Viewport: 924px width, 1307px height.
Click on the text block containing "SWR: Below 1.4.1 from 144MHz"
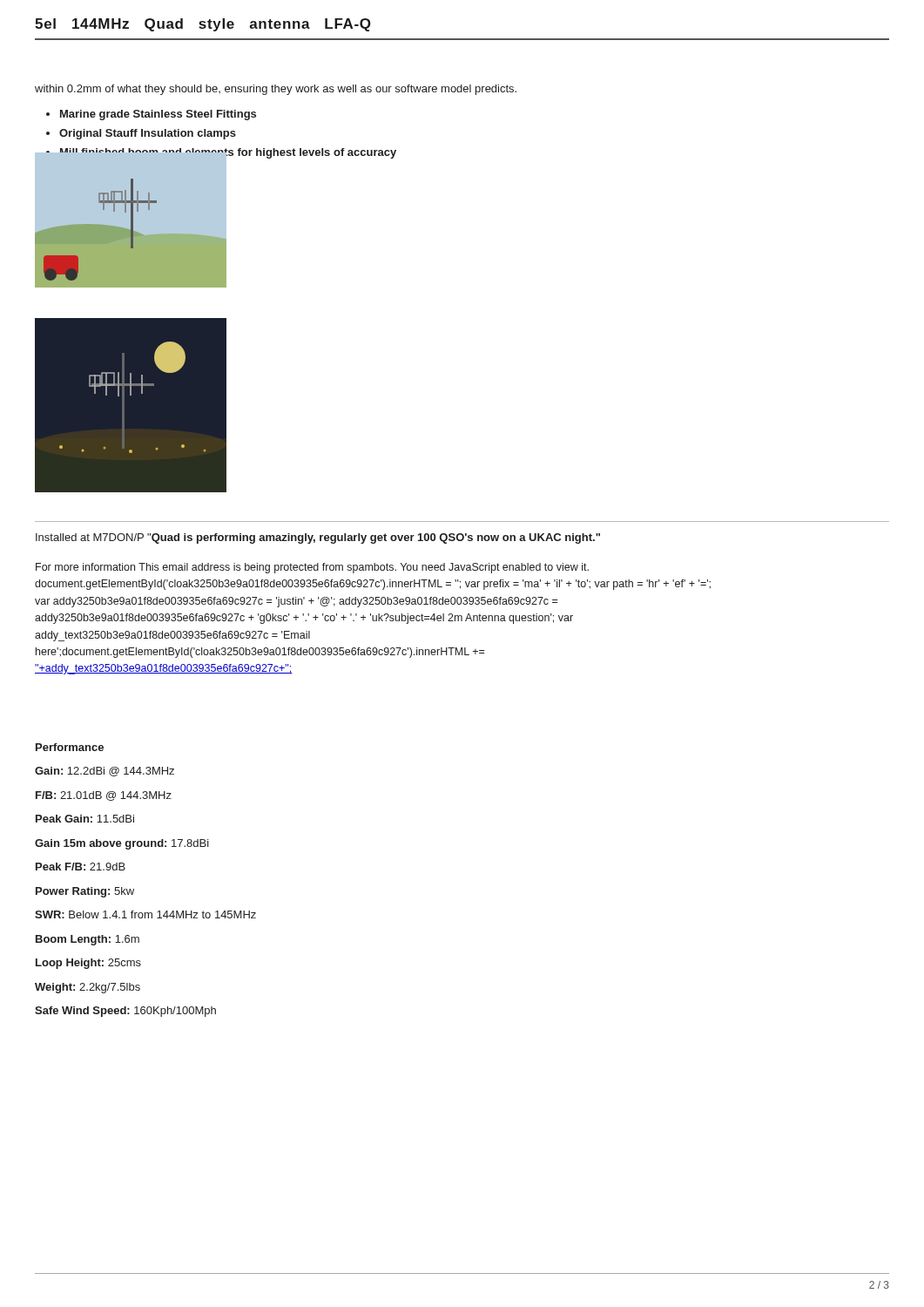146,915
